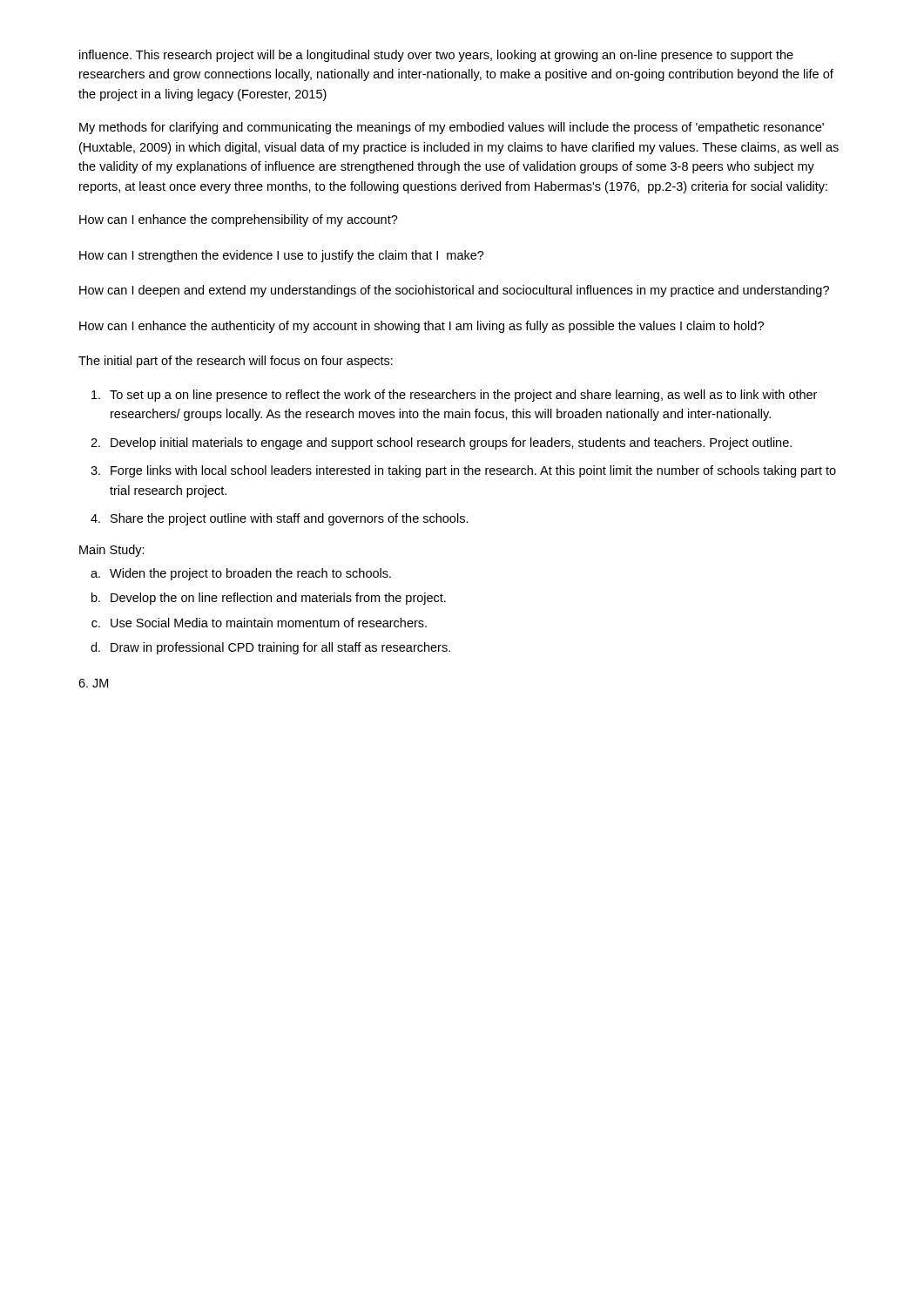Screen dimensions: 1307x924
Task: Click on the text starting "How can I enhance the comprehensibility"
Action: tap(238, 220)
